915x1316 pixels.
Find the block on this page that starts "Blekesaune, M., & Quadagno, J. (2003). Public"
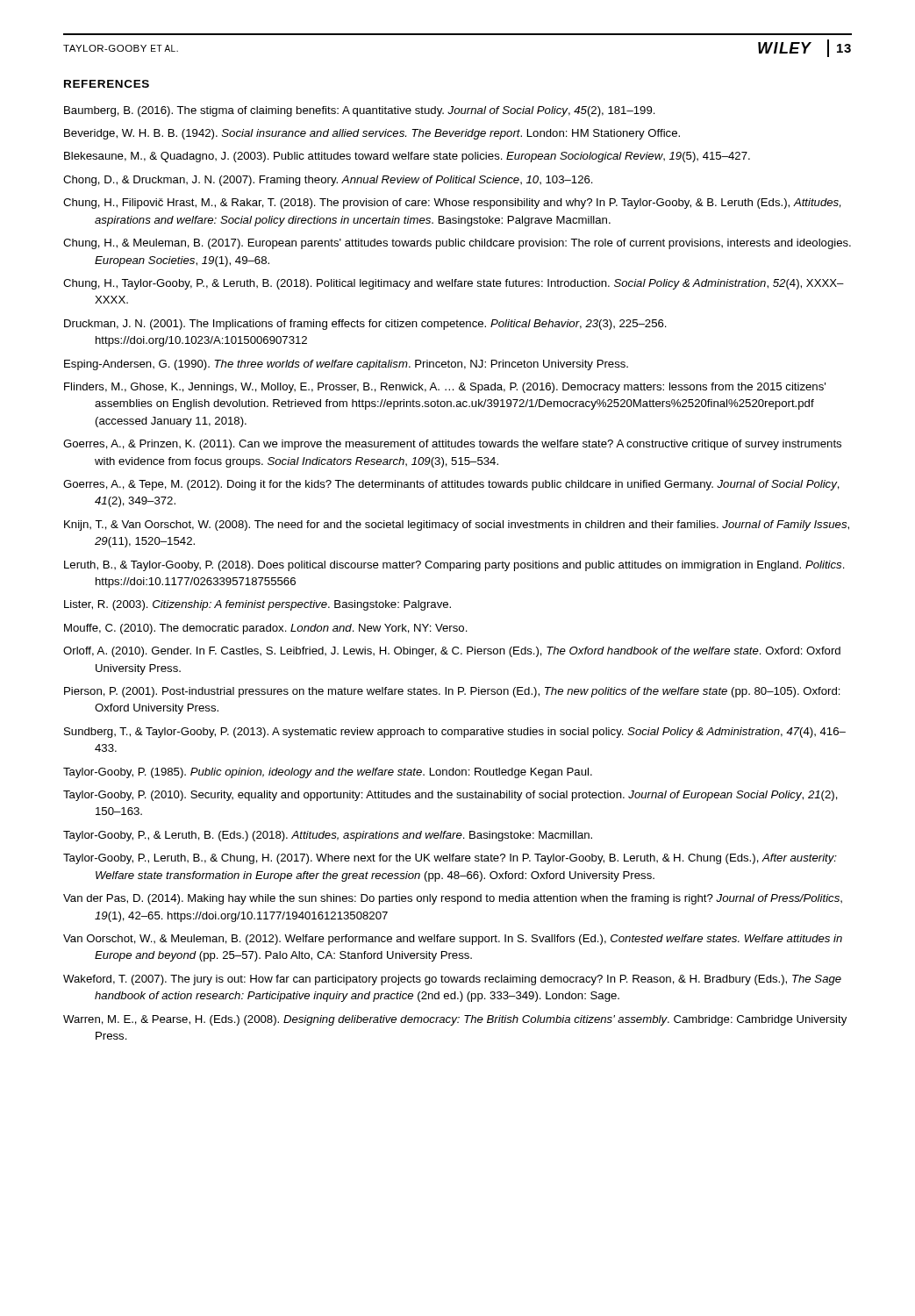[x=407, y=156]
